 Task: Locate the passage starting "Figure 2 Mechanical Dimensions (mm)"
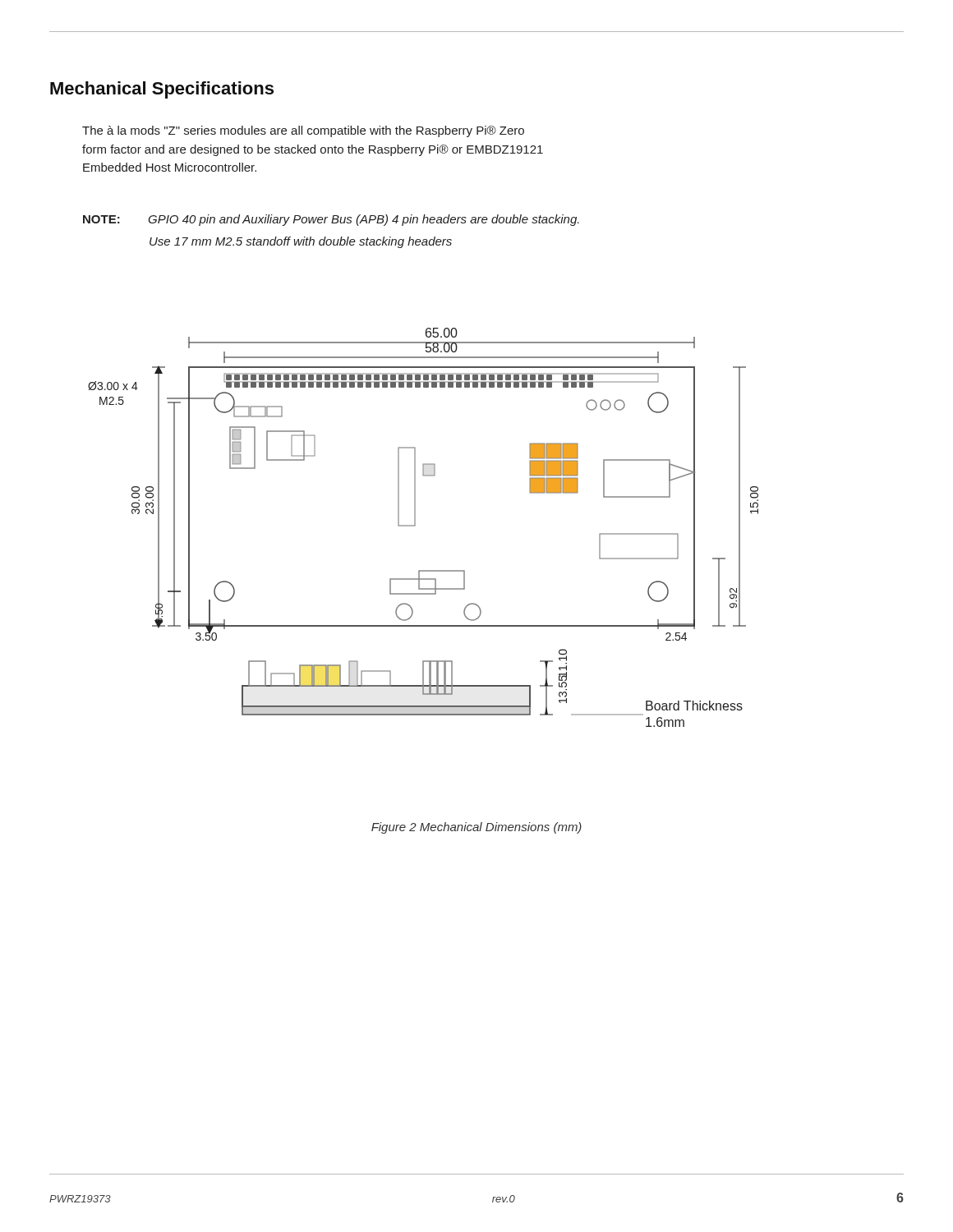pos(476,827)
